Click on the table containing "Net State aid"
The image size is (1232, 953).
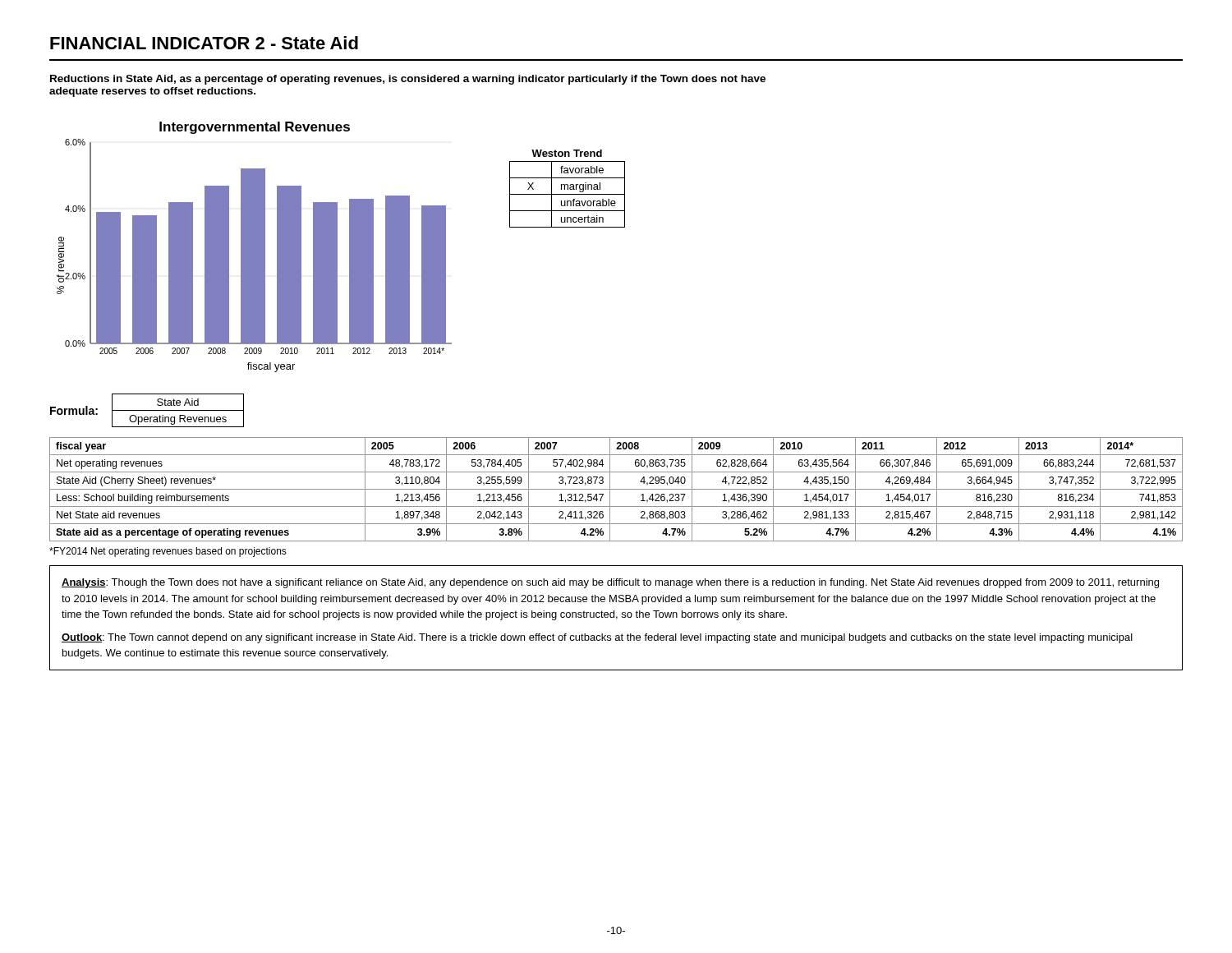point(616,489)
